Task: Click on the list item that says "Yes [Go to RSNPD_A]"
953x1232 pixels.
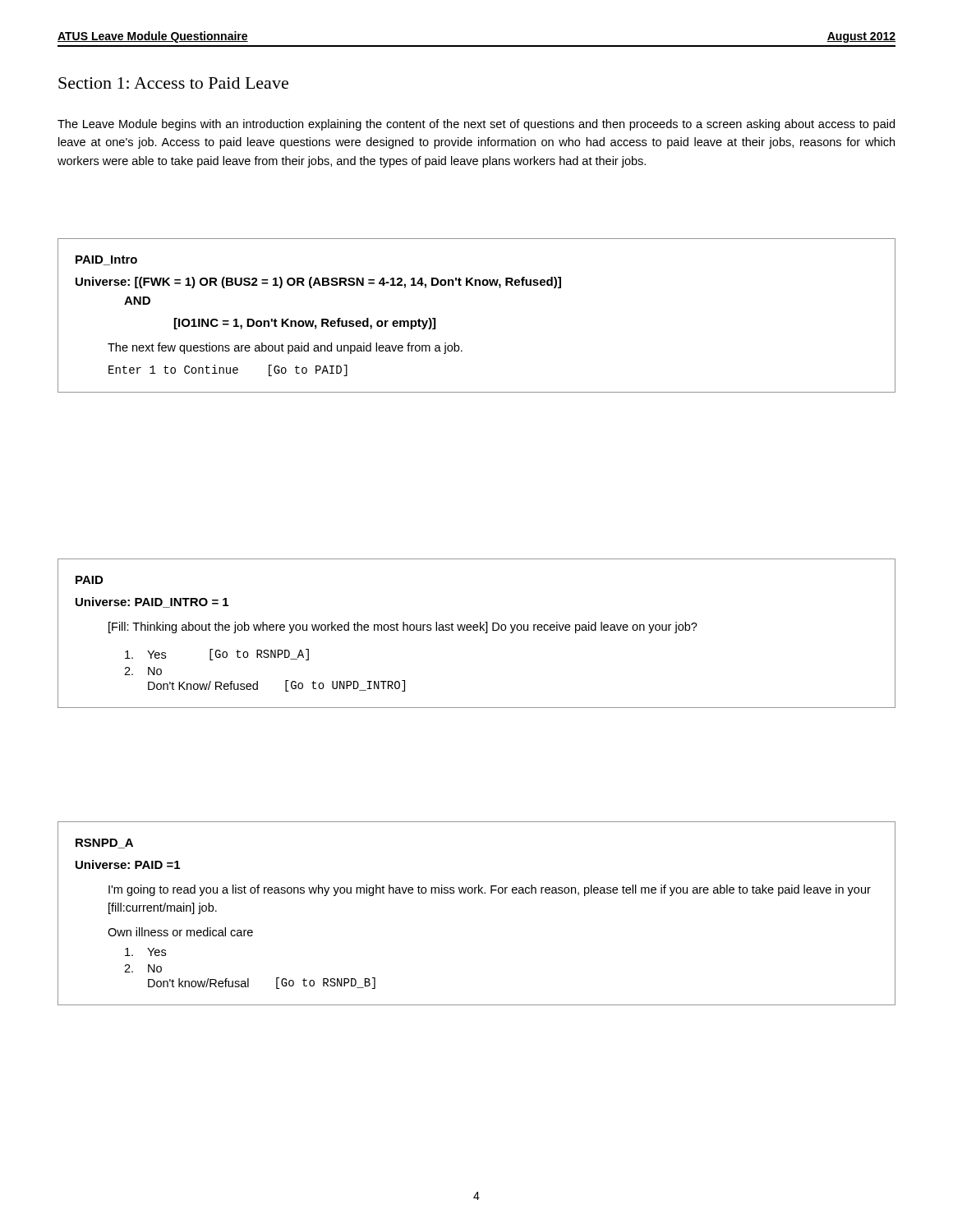Action: pyautogui.click(x=218, y=654)
